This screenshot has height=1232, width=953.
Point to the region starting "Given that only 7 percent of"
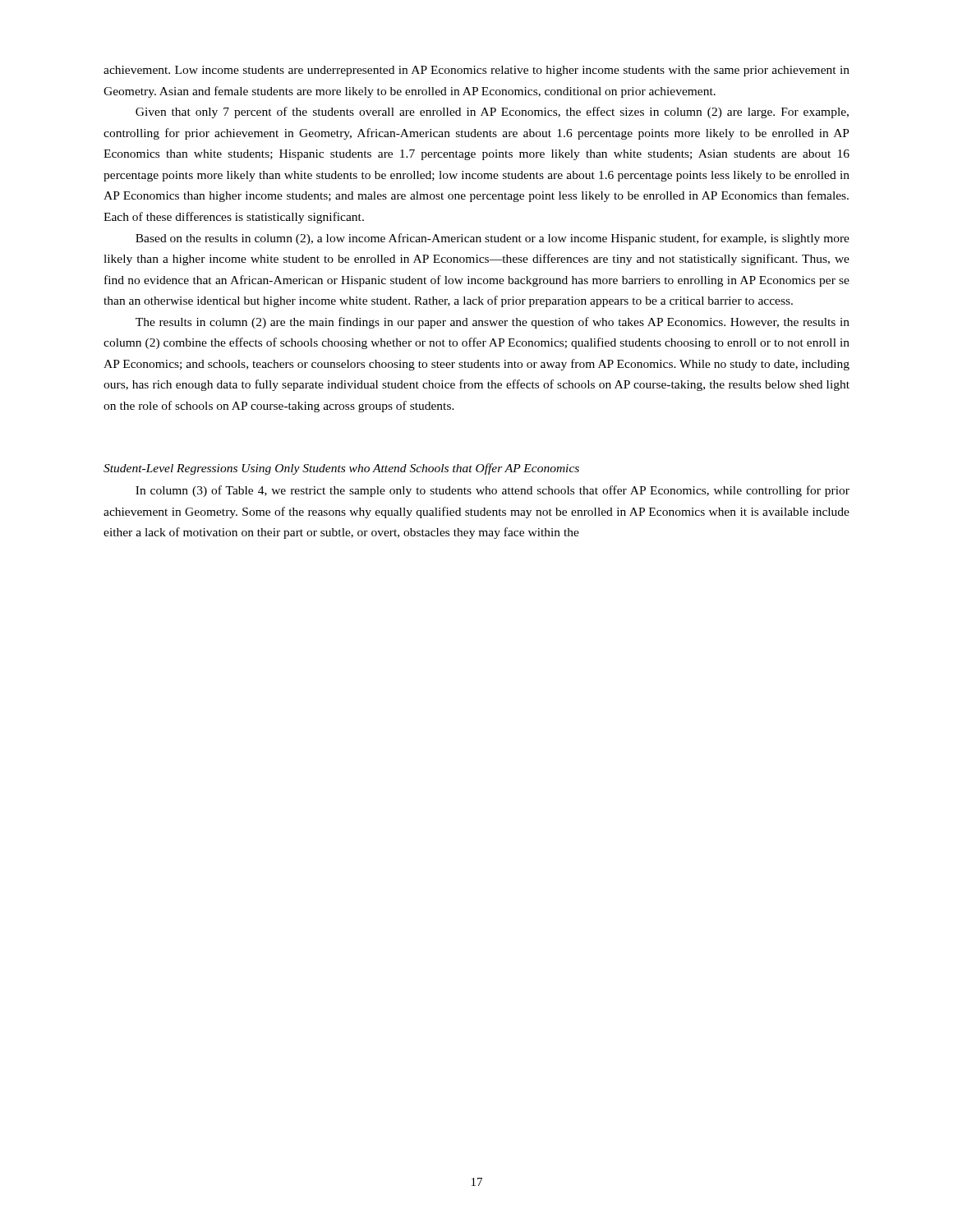[x=476, y=164]
